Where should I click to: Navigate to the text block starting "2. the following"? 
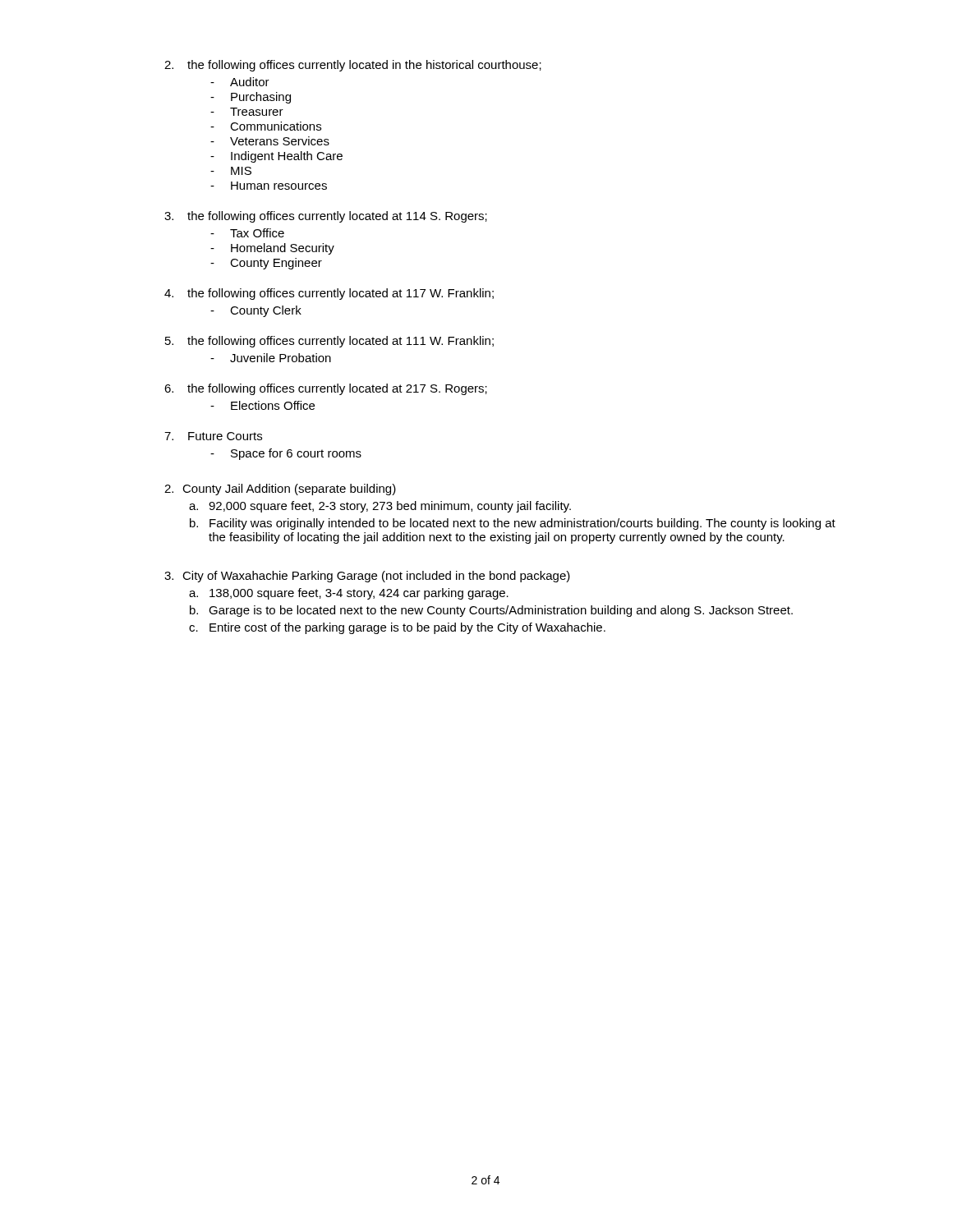coord(353,66)
